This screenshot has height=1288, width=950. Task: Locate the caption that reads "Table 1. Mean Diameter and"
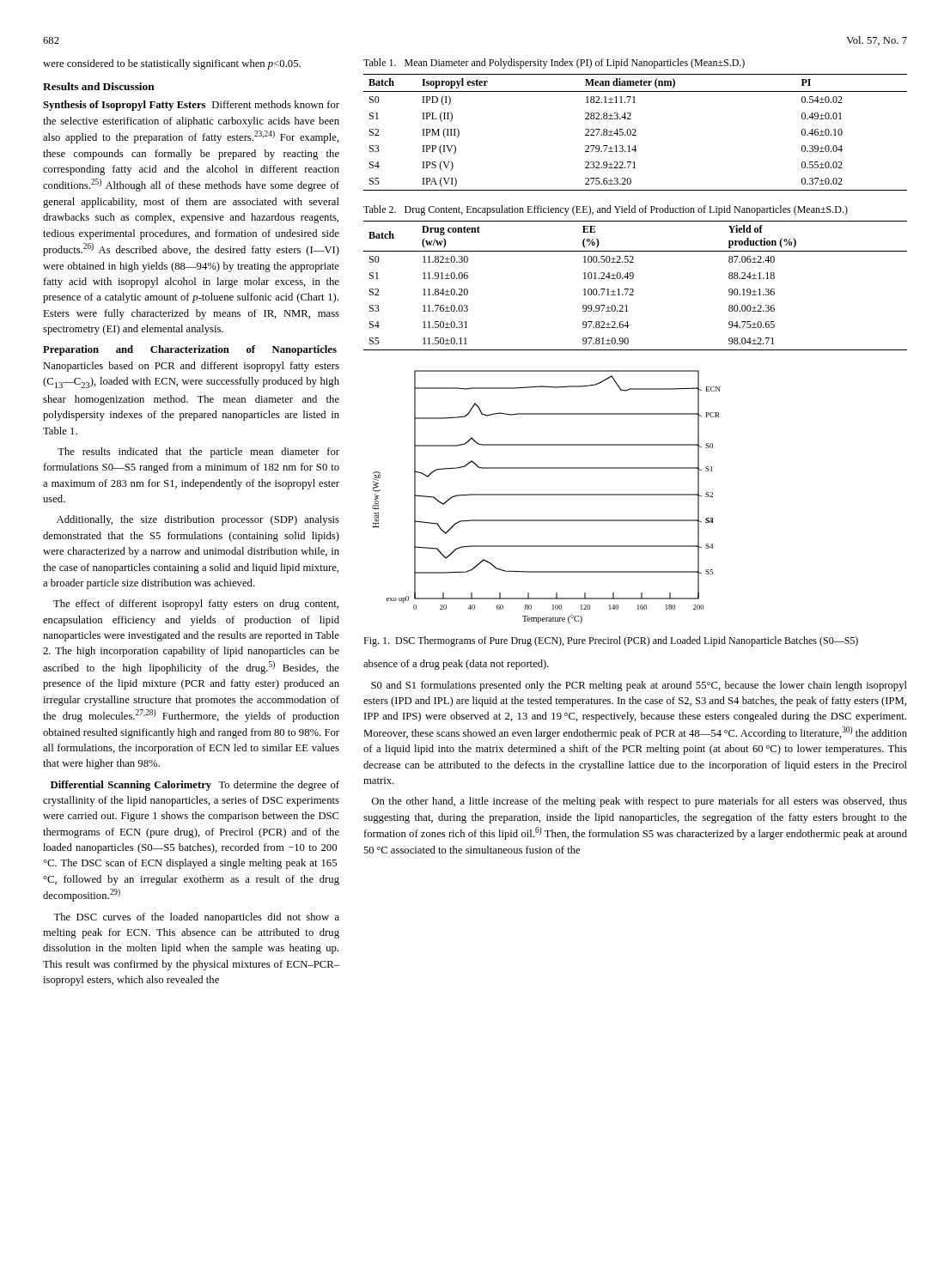554,63
